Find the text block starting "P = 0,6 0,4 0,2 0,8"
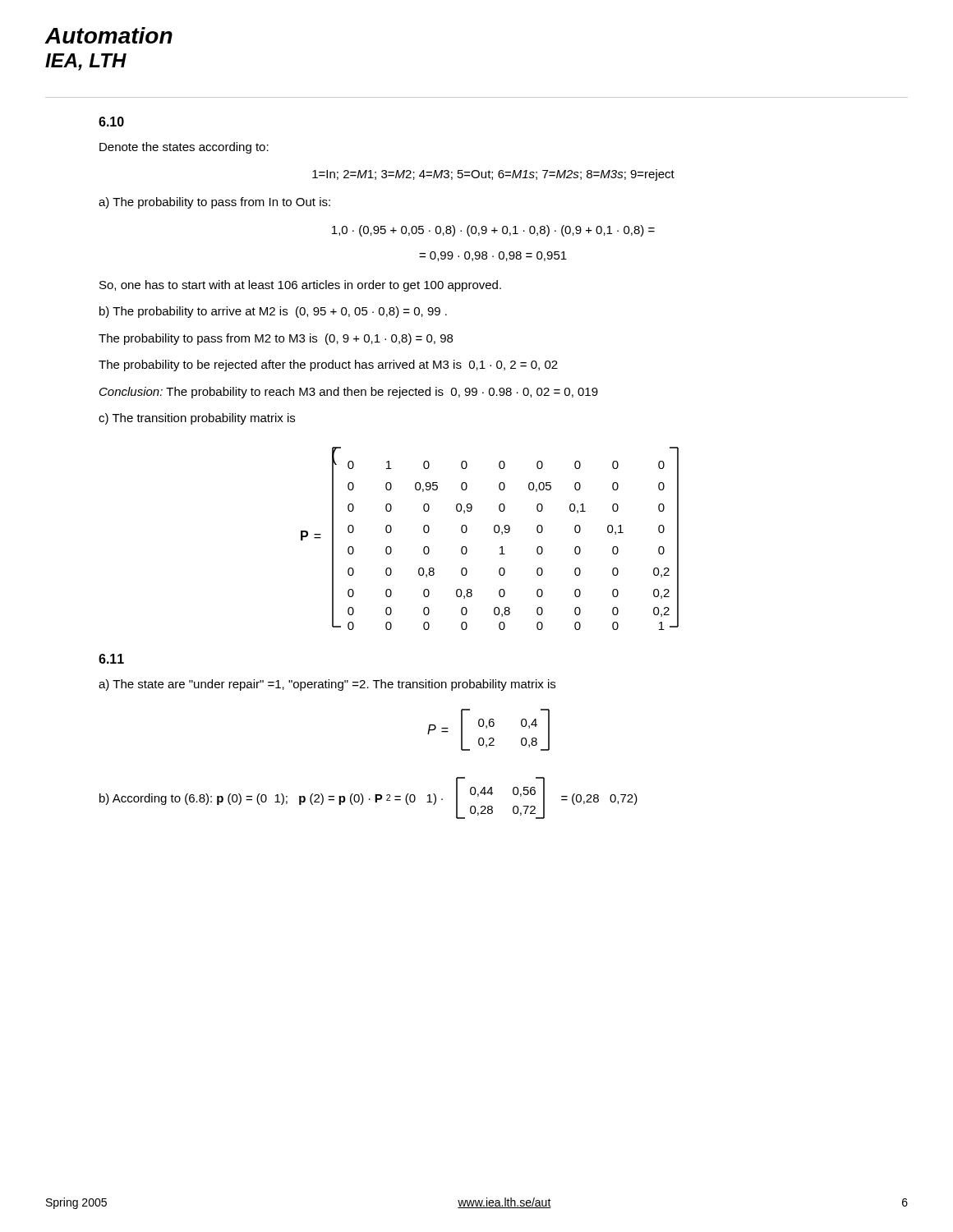Screen dimensions: 1232x953 [493, 730]
